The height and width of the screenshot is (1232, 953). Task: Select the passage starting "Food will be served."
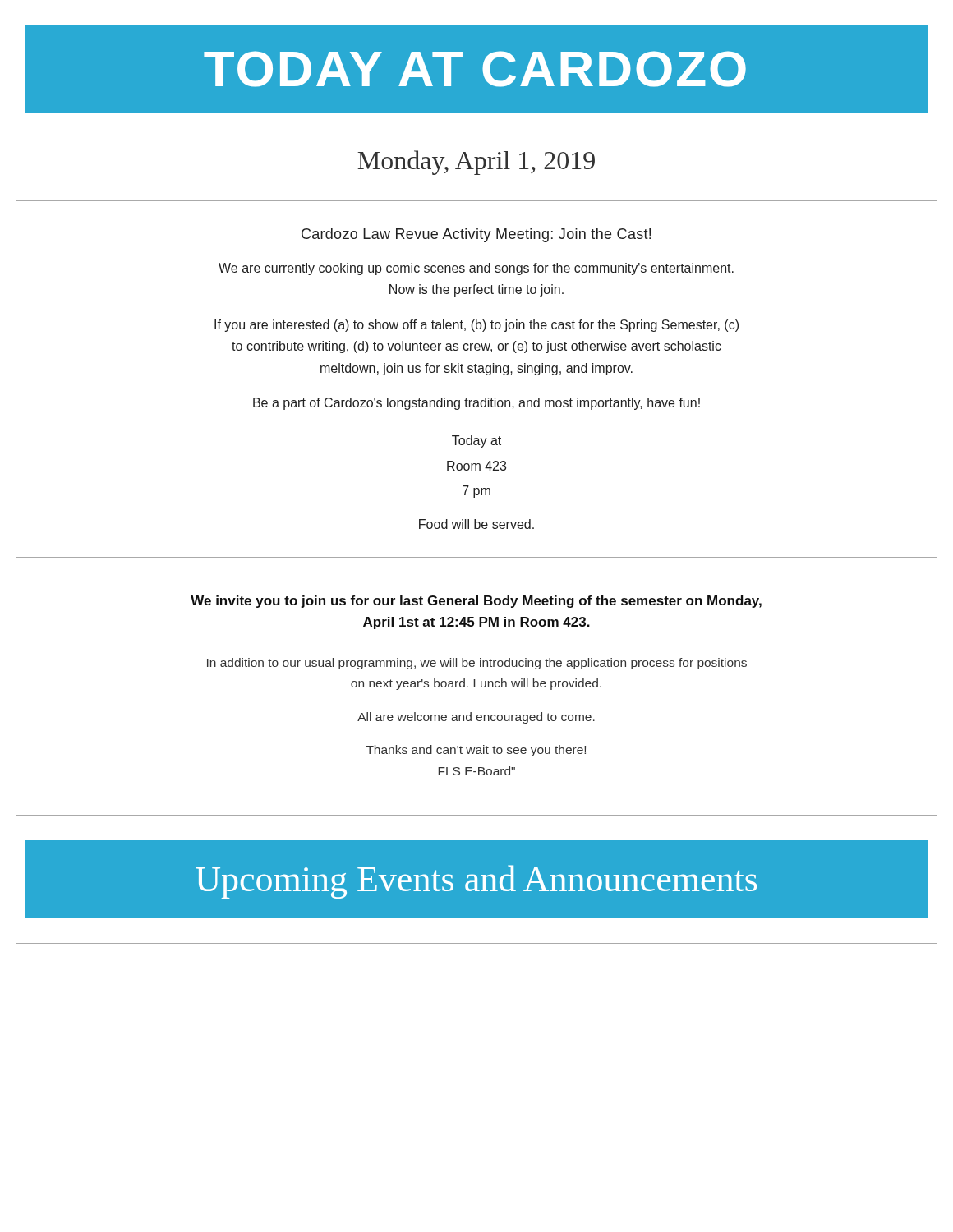pos(476,524)
